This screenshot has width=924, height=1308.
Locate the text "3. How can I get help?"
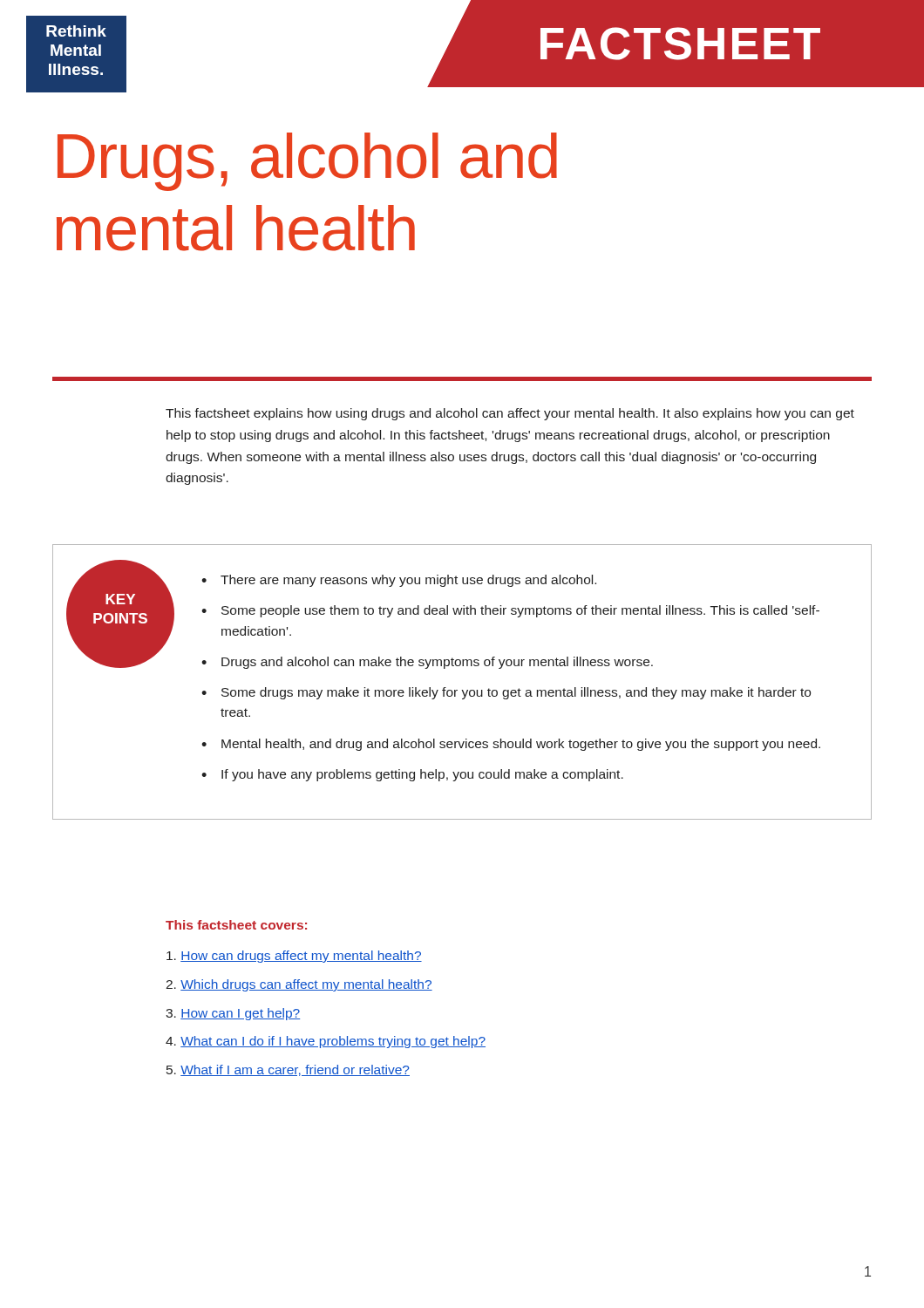233,1012
